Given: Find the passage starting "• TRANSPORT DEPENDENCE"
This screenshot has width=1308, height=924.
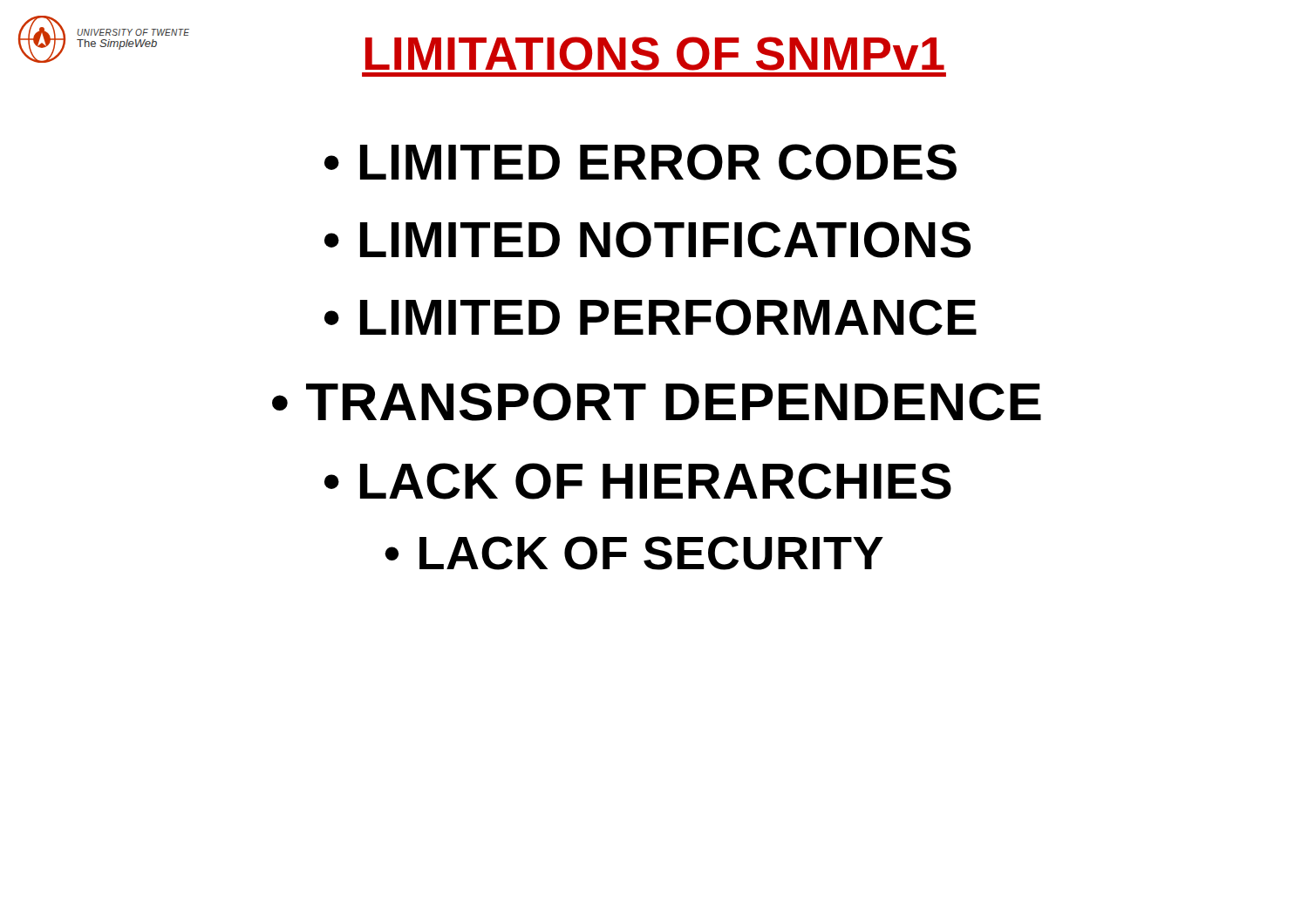Looking at the screenshot, I should [657, 401].
